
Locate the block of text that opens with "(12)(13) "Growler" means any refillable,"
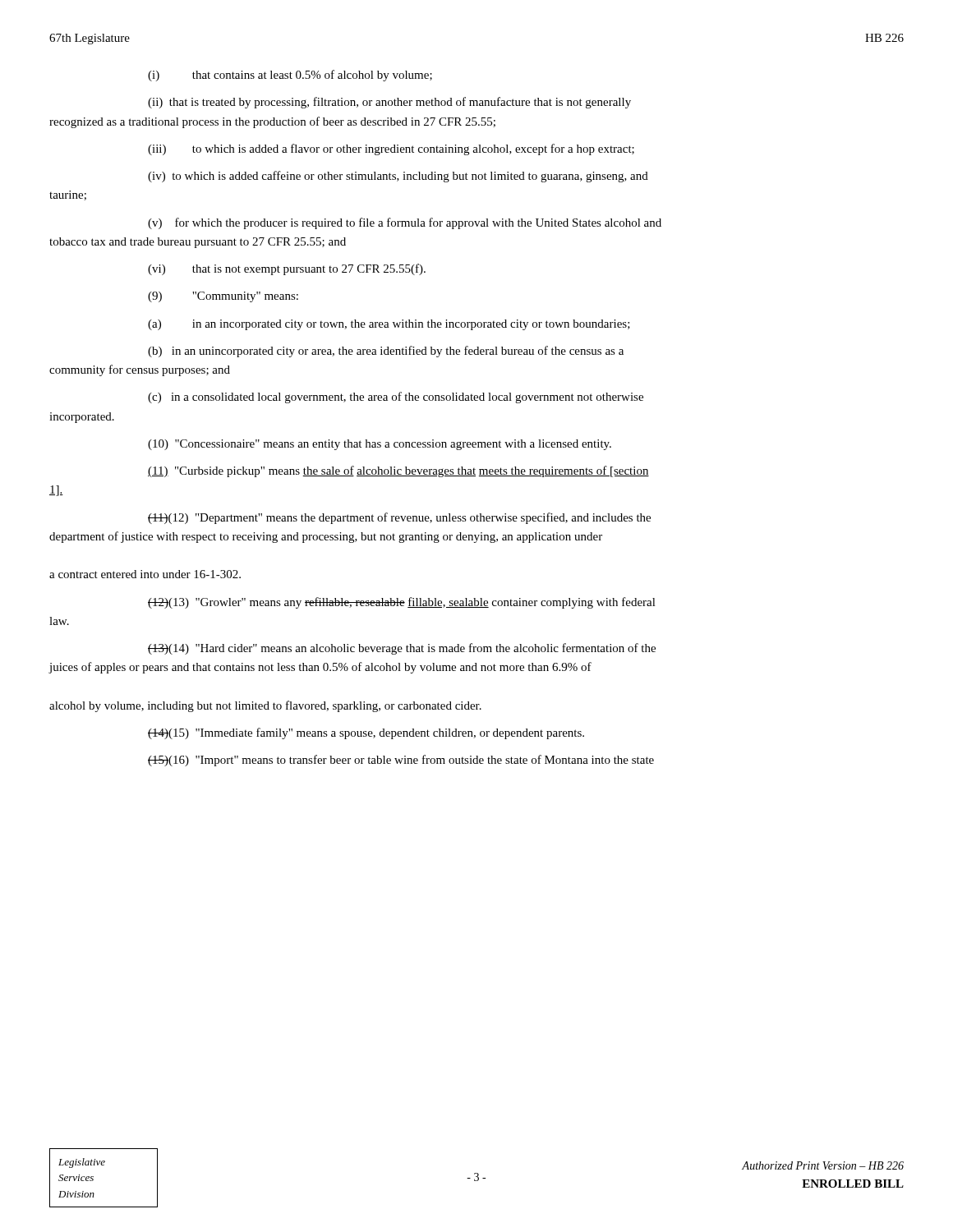[x=476, y=613]
